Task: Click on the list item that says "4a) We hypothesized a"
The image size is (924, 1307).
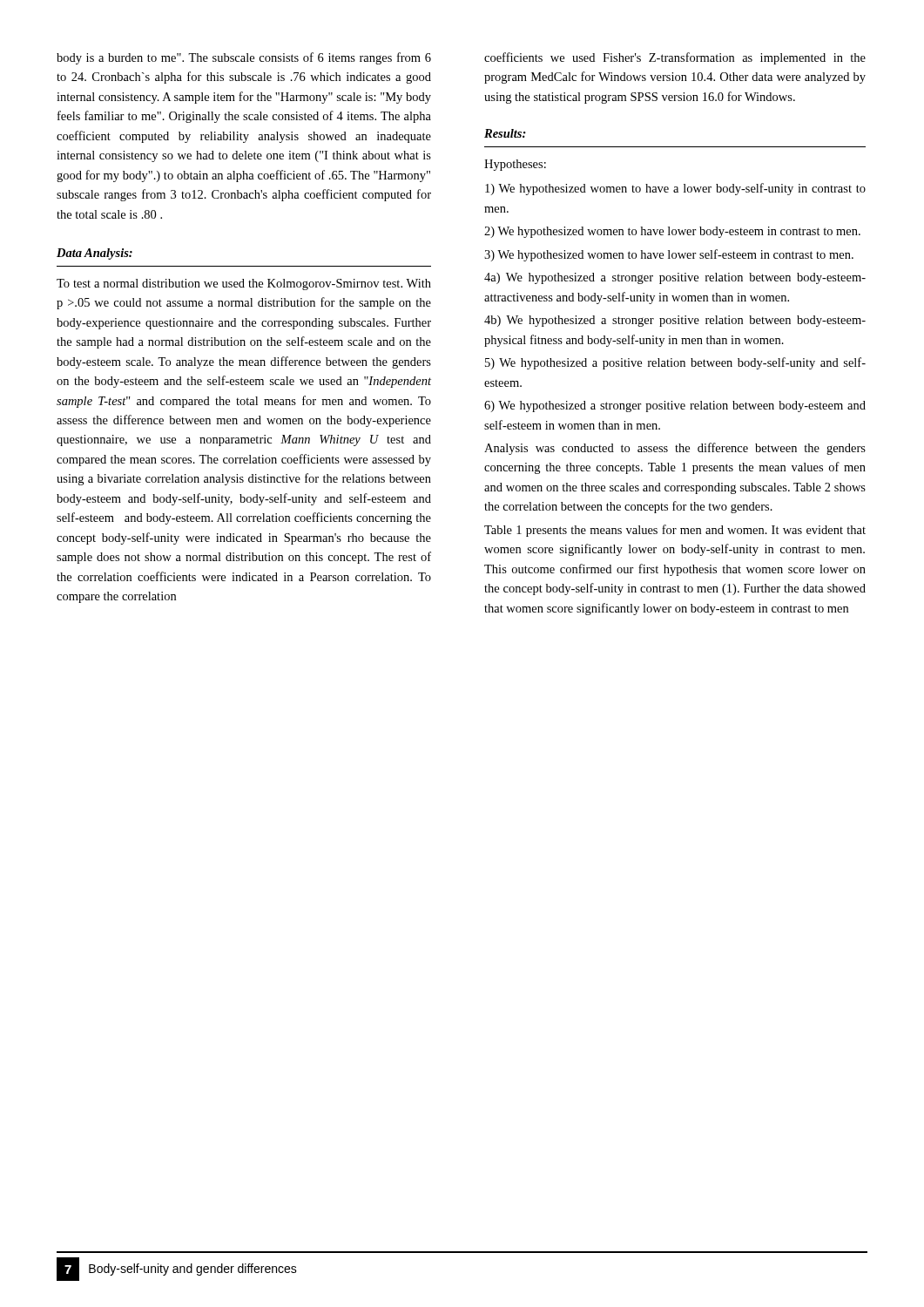Action: (x=675, y=287)
